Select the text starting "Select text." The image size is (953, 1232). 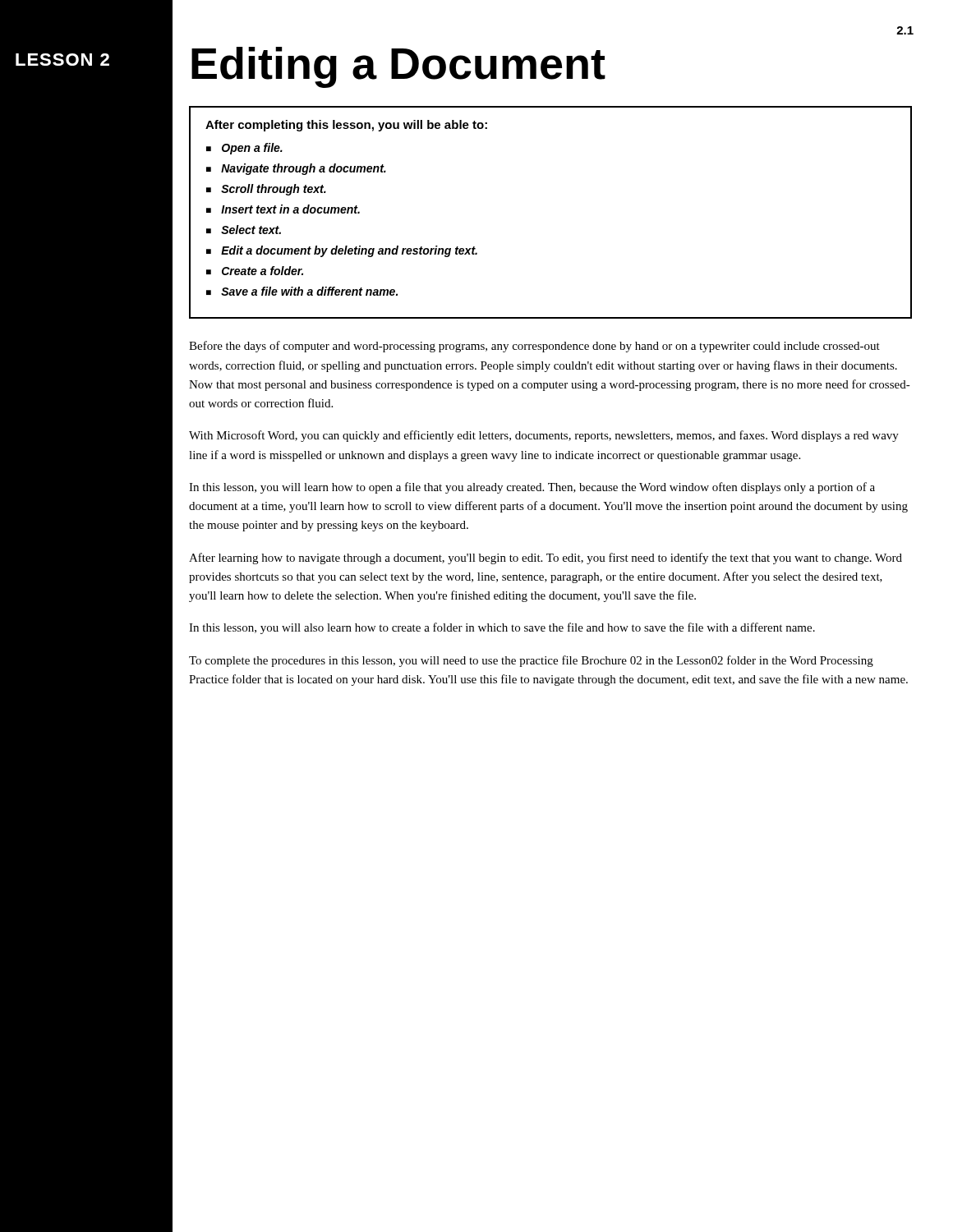coord(252,231)
